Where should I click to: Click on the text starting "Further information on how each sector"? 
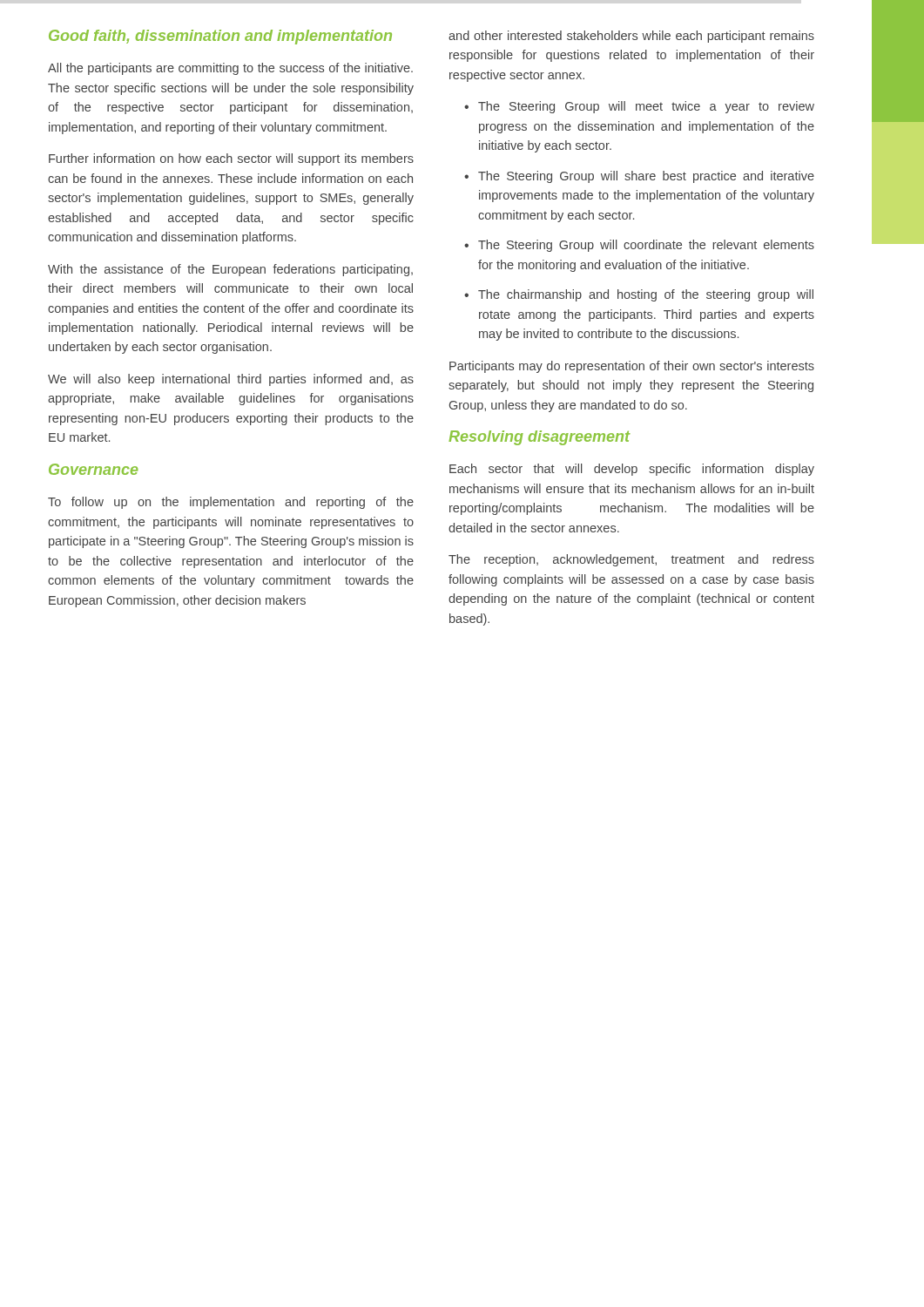tap(231, 198)
